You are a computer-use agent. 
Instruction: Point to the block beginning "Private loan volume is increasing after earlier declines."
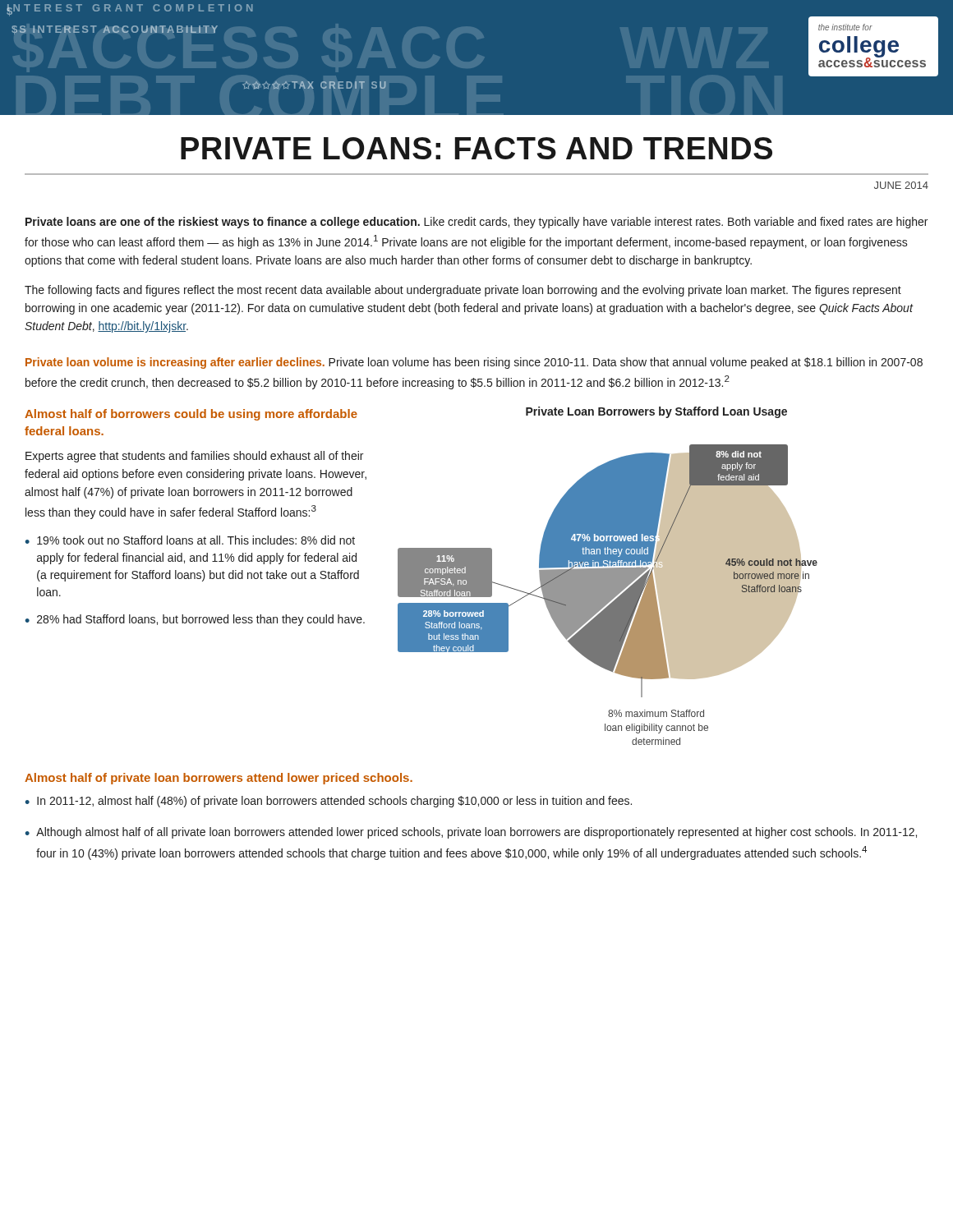point(474,373)
